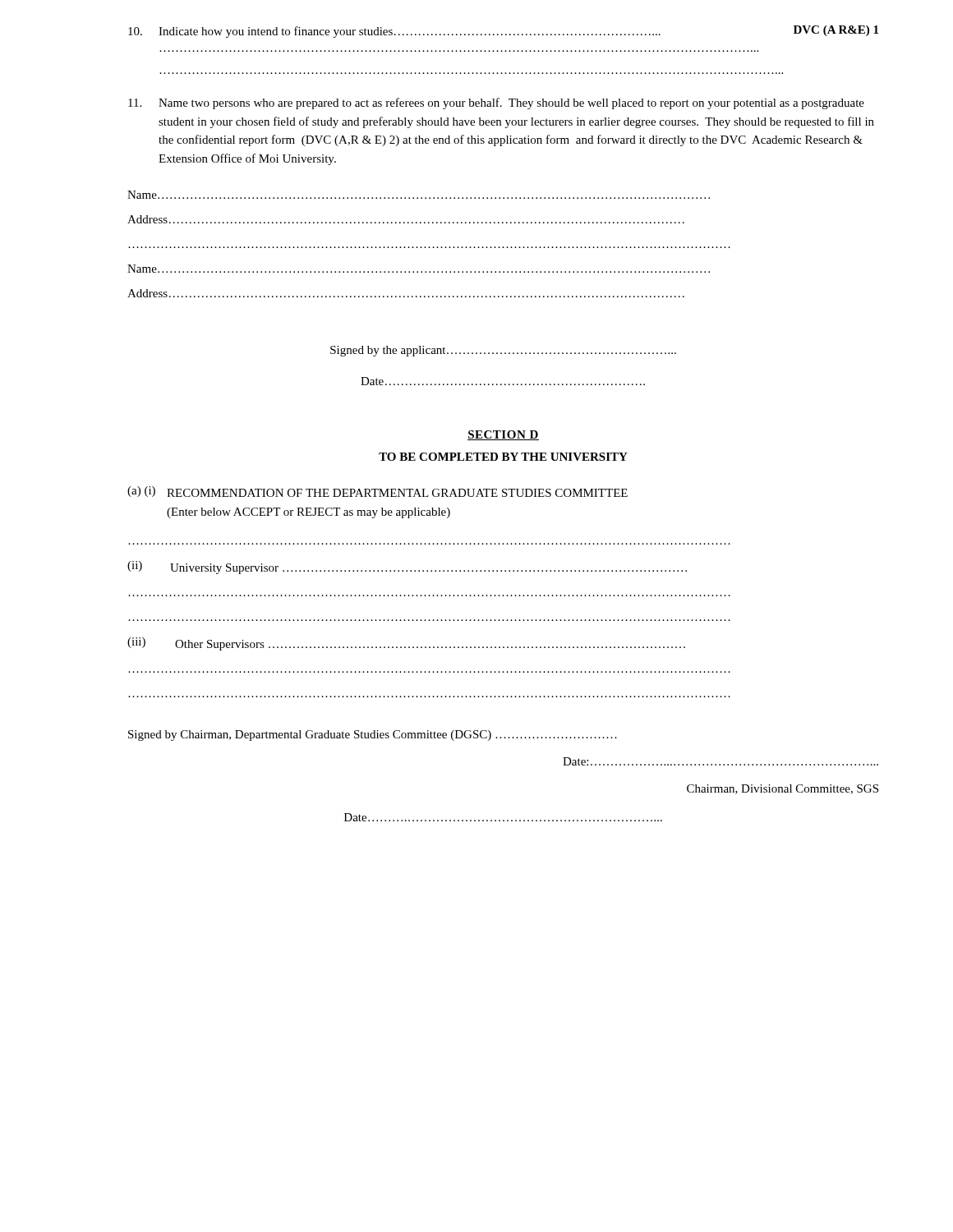This screenshot has height=1232, width=953.
Task: Click on the text starting "Signed by the applicant………………………………………………..."
Action: point(503,350)
